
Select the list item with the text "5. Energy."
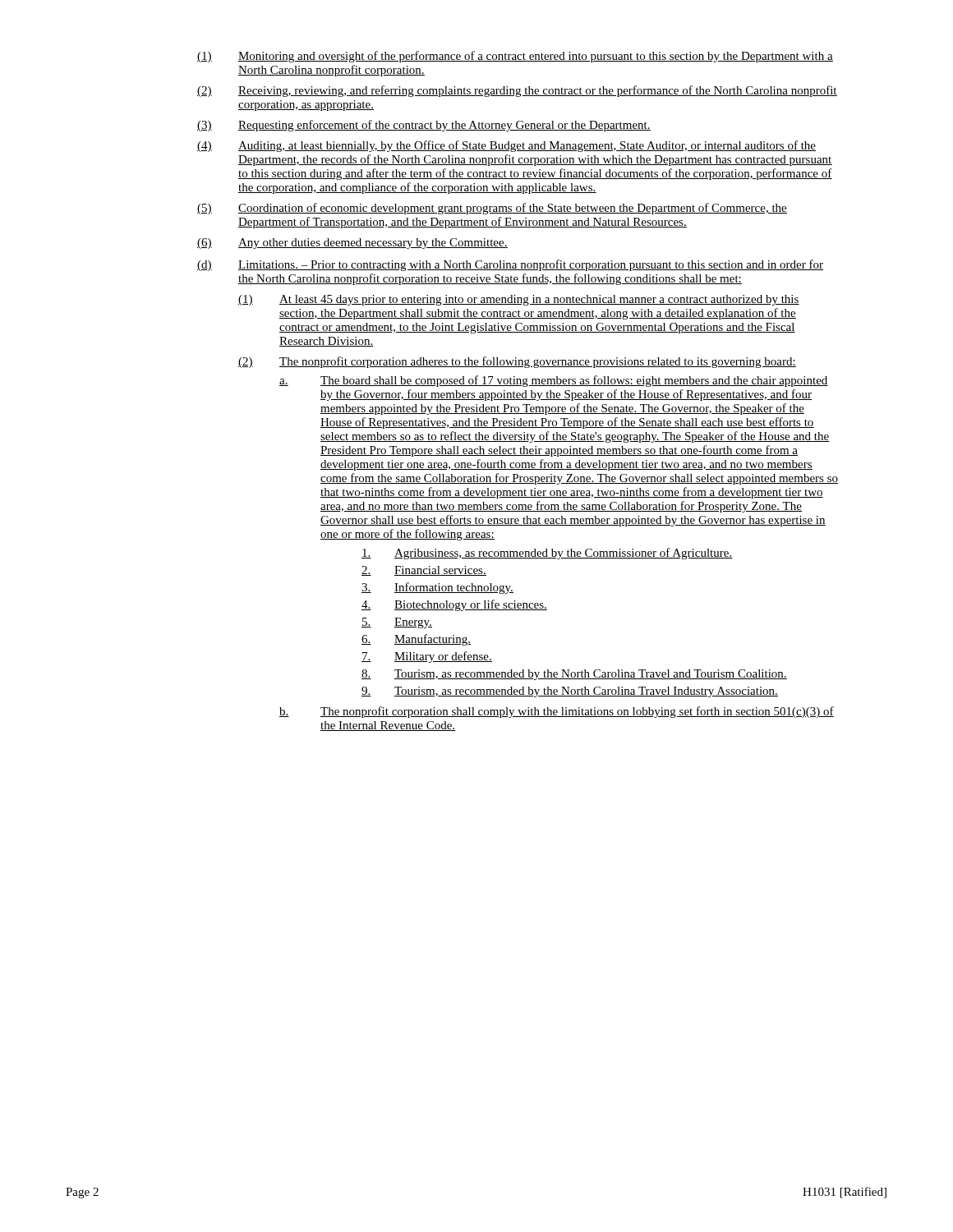397,622
